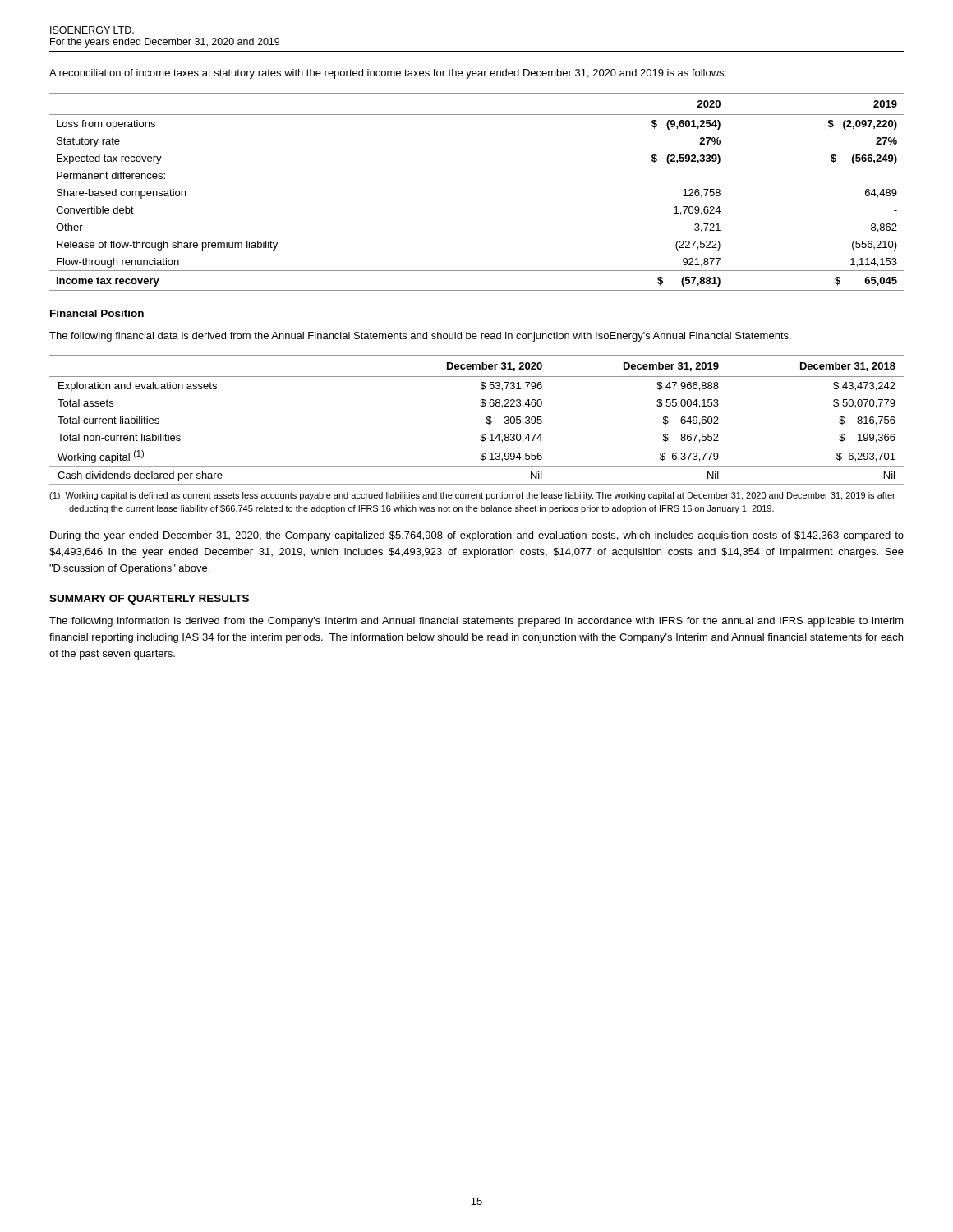Viewport: 953px width, 1232px height.
Task: Find the table that mentions "$ 50,070,779"
Action: coord(476,420)
